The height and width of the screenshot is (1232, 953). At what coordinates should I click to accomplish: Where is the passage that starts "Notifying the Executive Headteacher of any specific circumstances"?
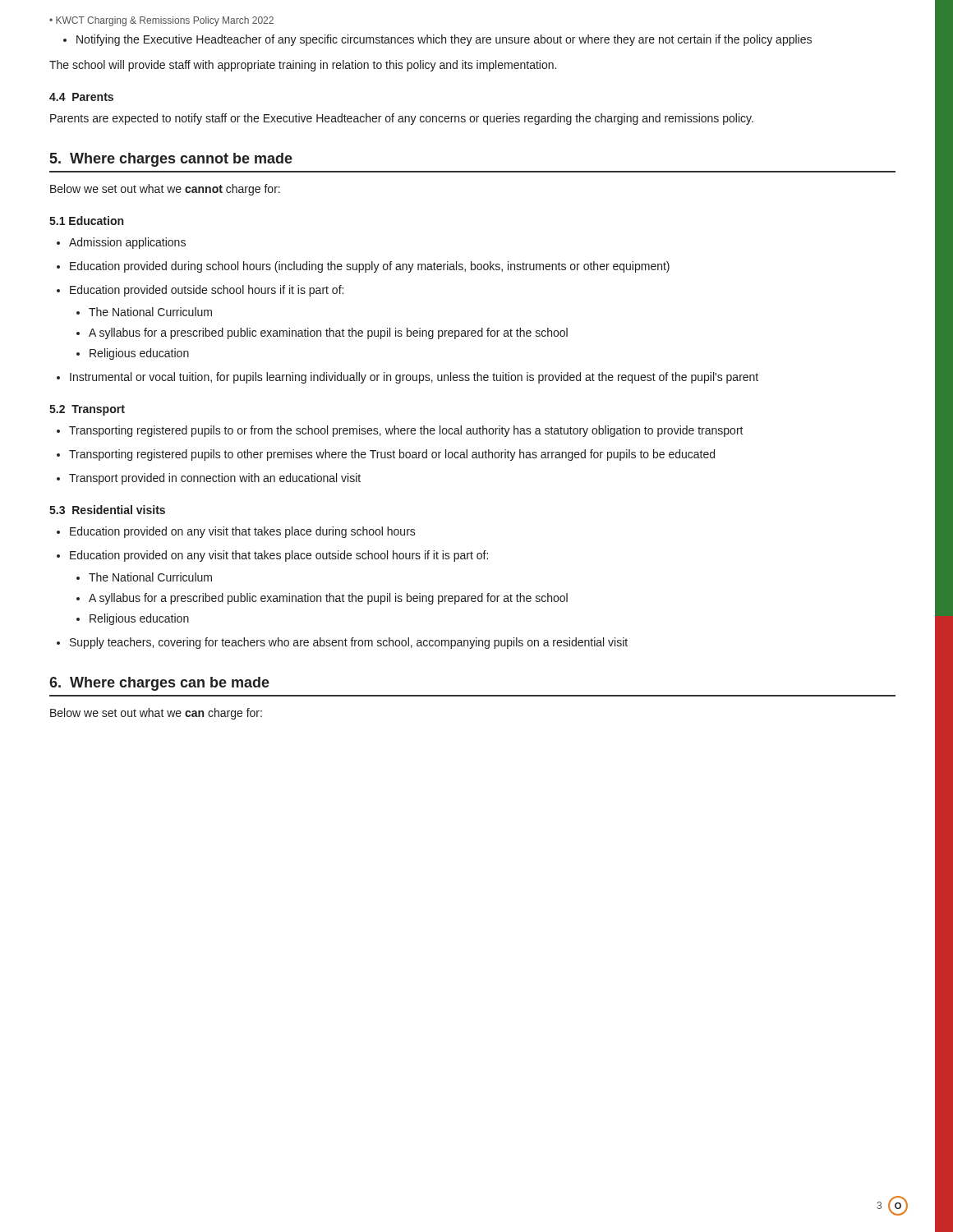click(x=476, y=40)
